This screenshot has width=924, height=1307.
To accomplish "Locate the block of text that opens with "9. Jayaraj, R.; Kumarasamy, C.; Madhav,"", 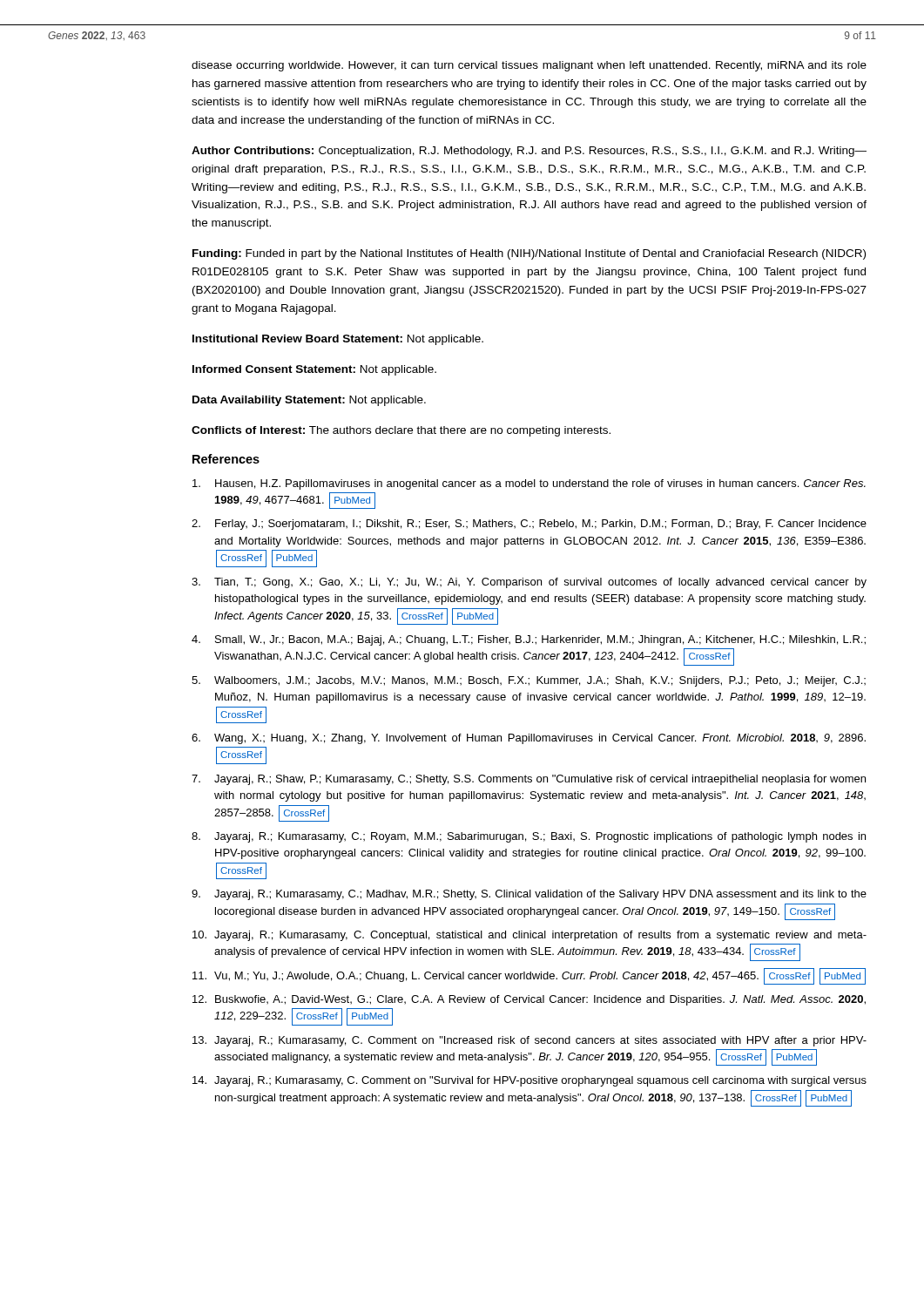I will (529, 903).
